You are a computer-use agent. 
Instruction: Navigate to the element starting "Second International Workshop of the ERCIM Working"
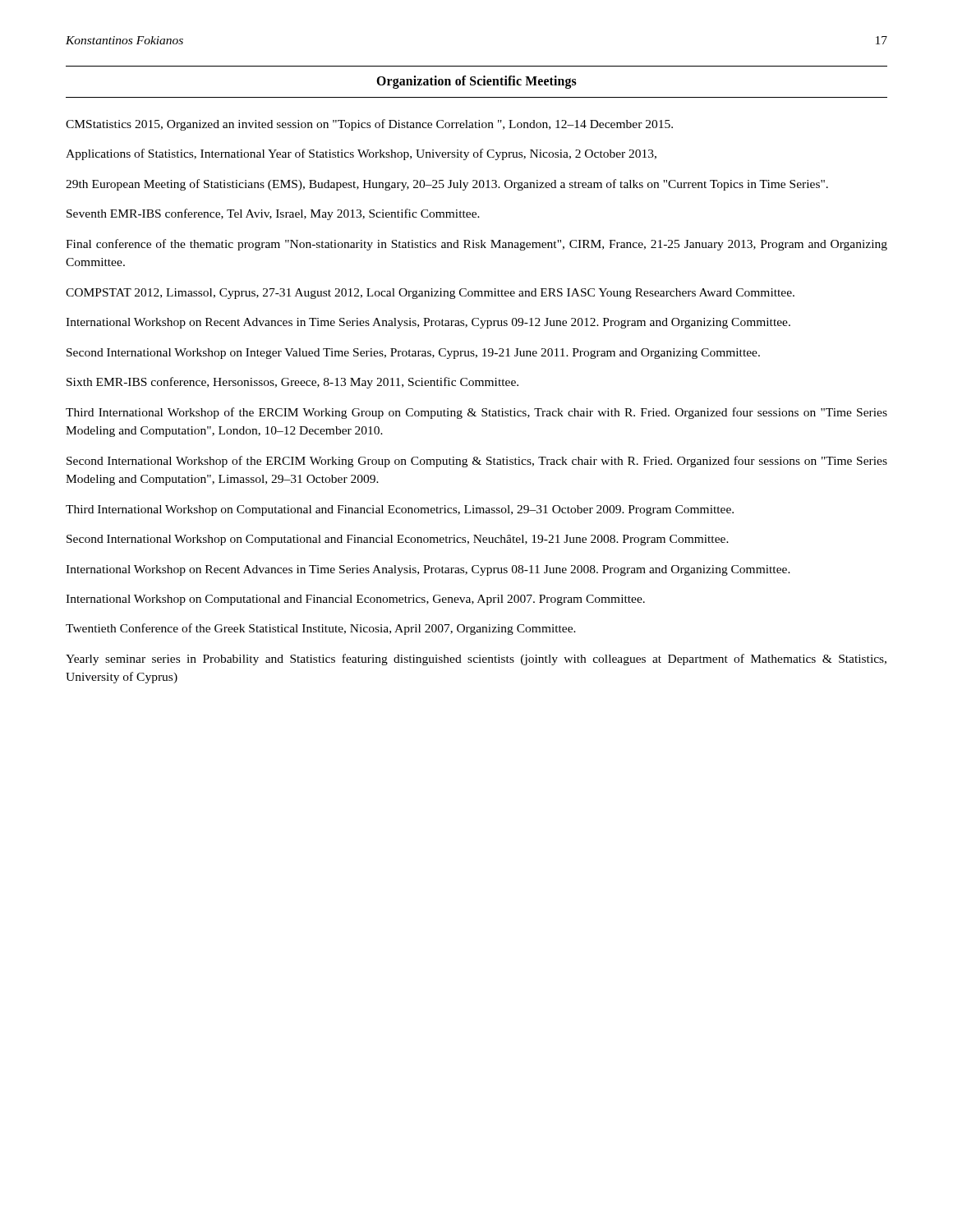[476, 469]
